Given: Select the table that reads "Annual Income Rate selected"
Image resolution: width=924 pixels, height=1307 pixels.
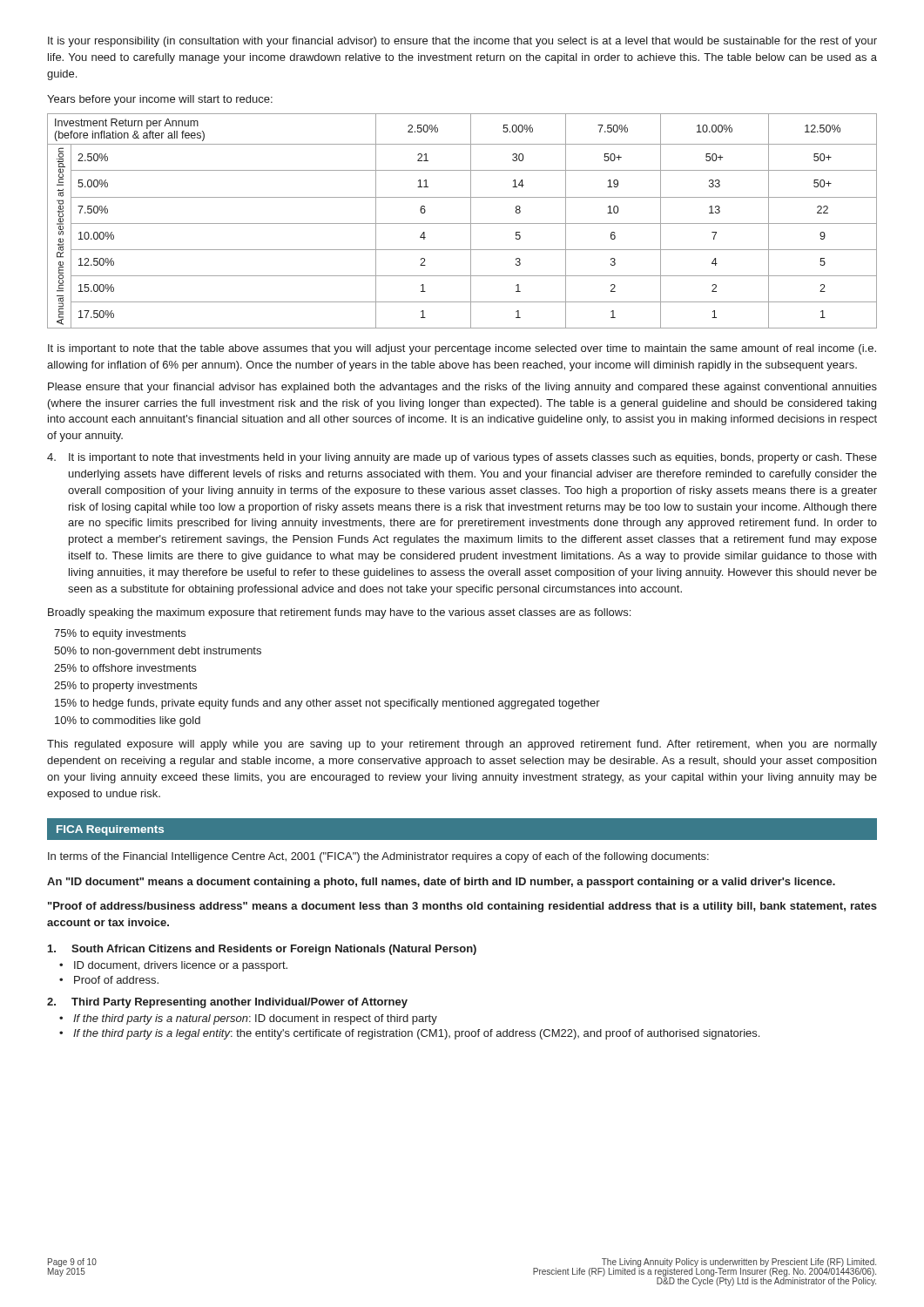Looking at the screenshot, I should pos(462,221).
